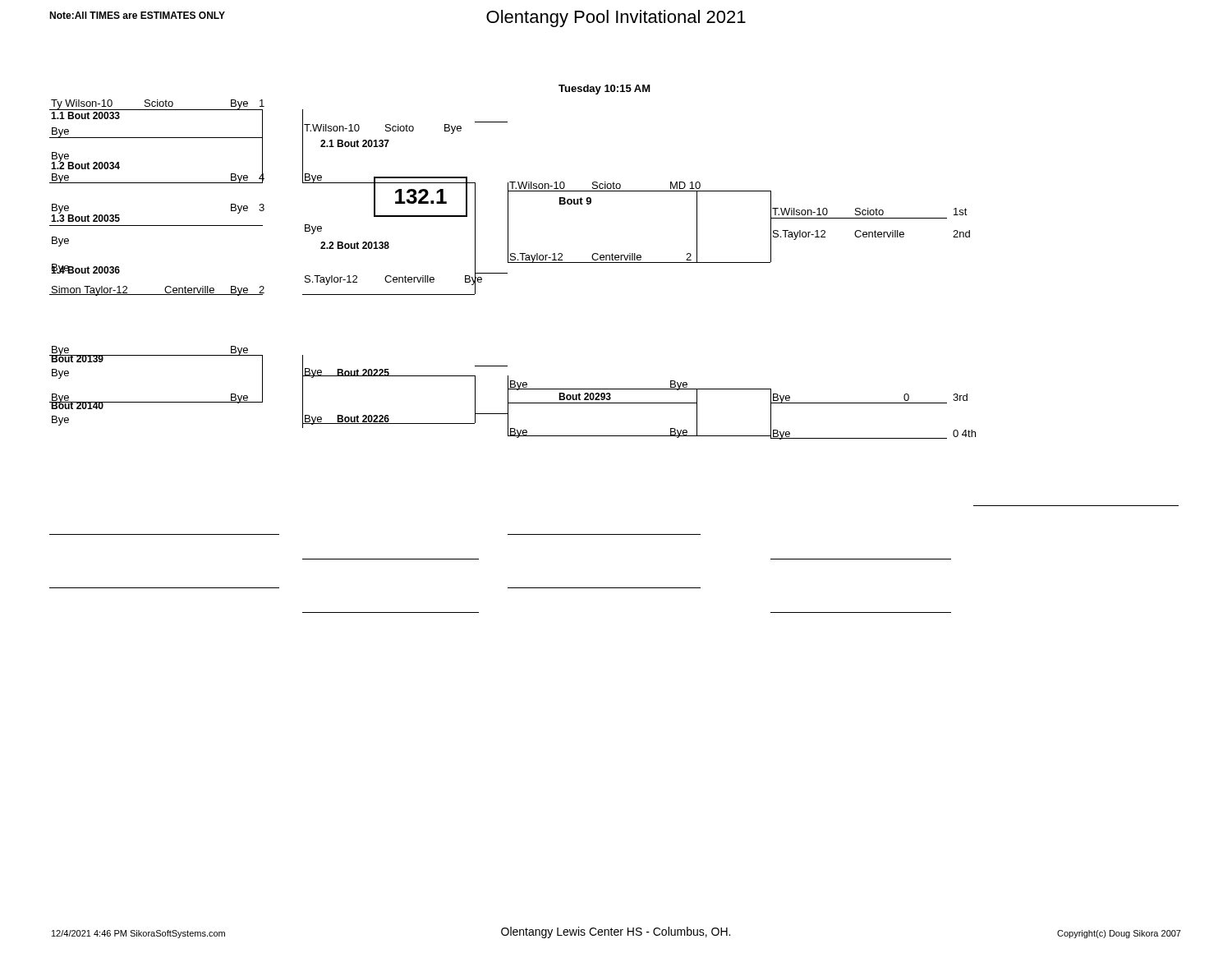Find "Olentangy Pool Invitational 2021" on this page
This screenshot has width=1232, height=953.
tap(616, 17)
